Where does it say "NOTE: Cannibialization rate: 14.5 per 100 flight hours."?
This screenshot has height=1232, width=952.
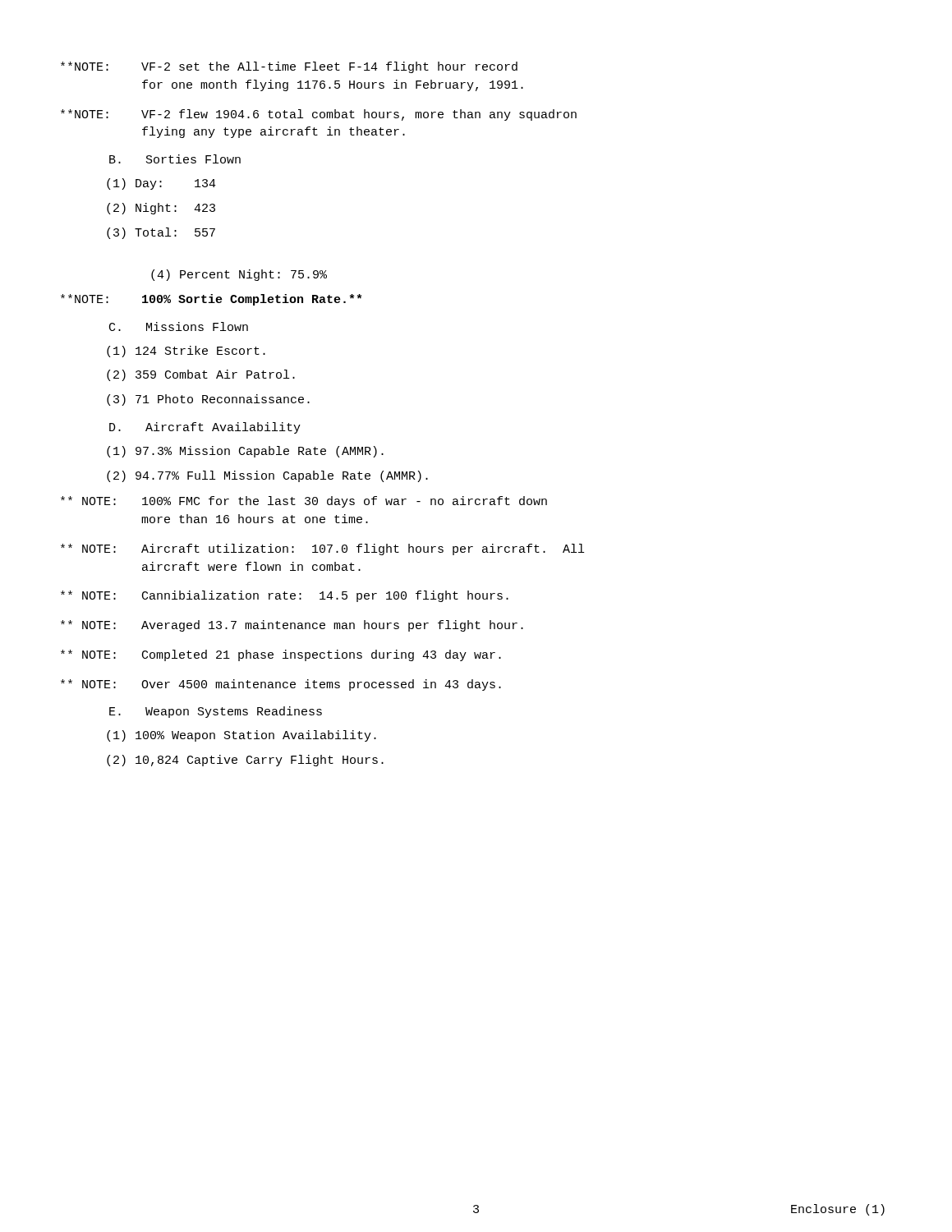click(x=476, y=597)
